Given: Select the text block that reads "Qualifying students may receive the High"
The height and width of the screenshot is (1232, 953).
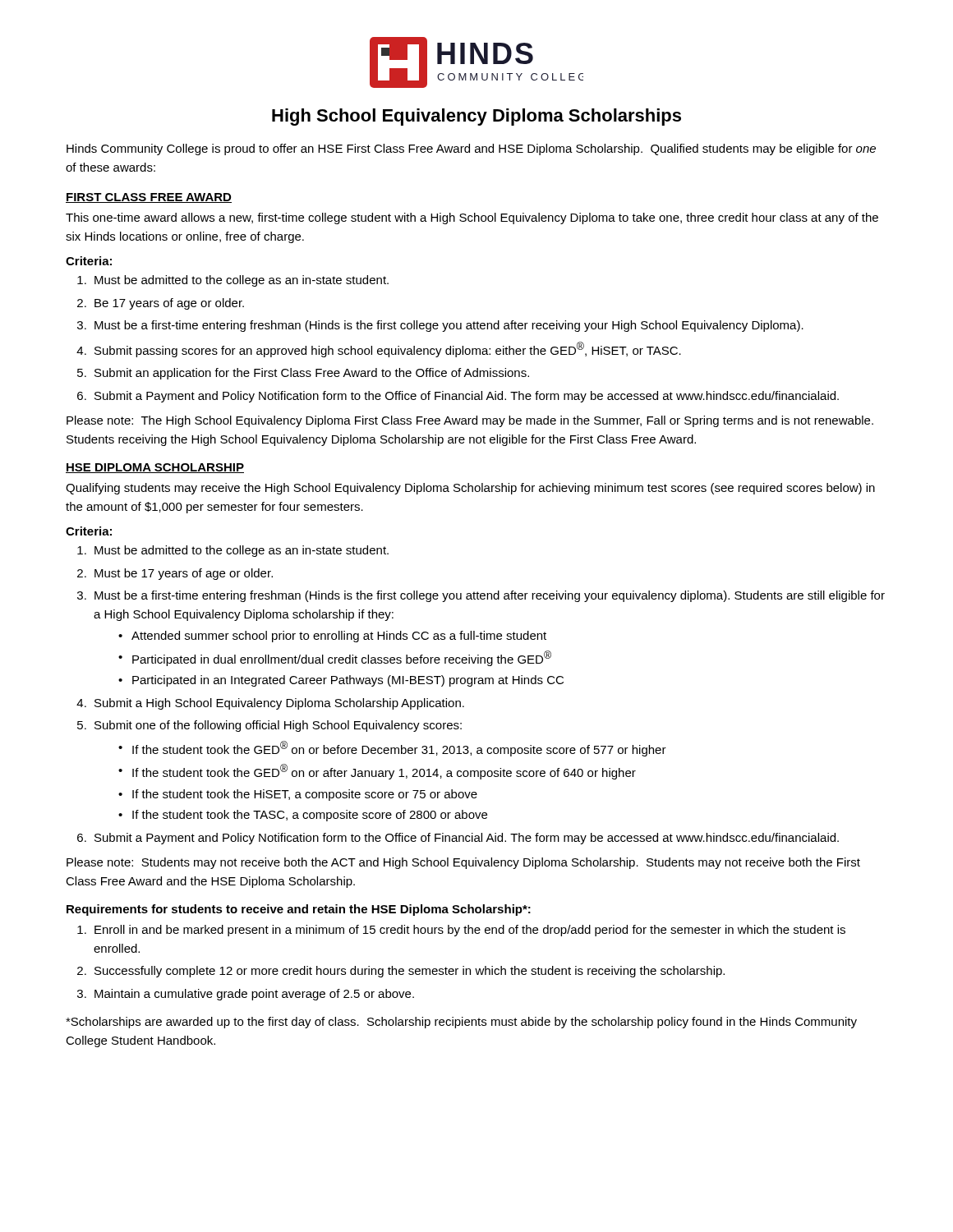Looking at the screenshot, I should tap(471, 497).
